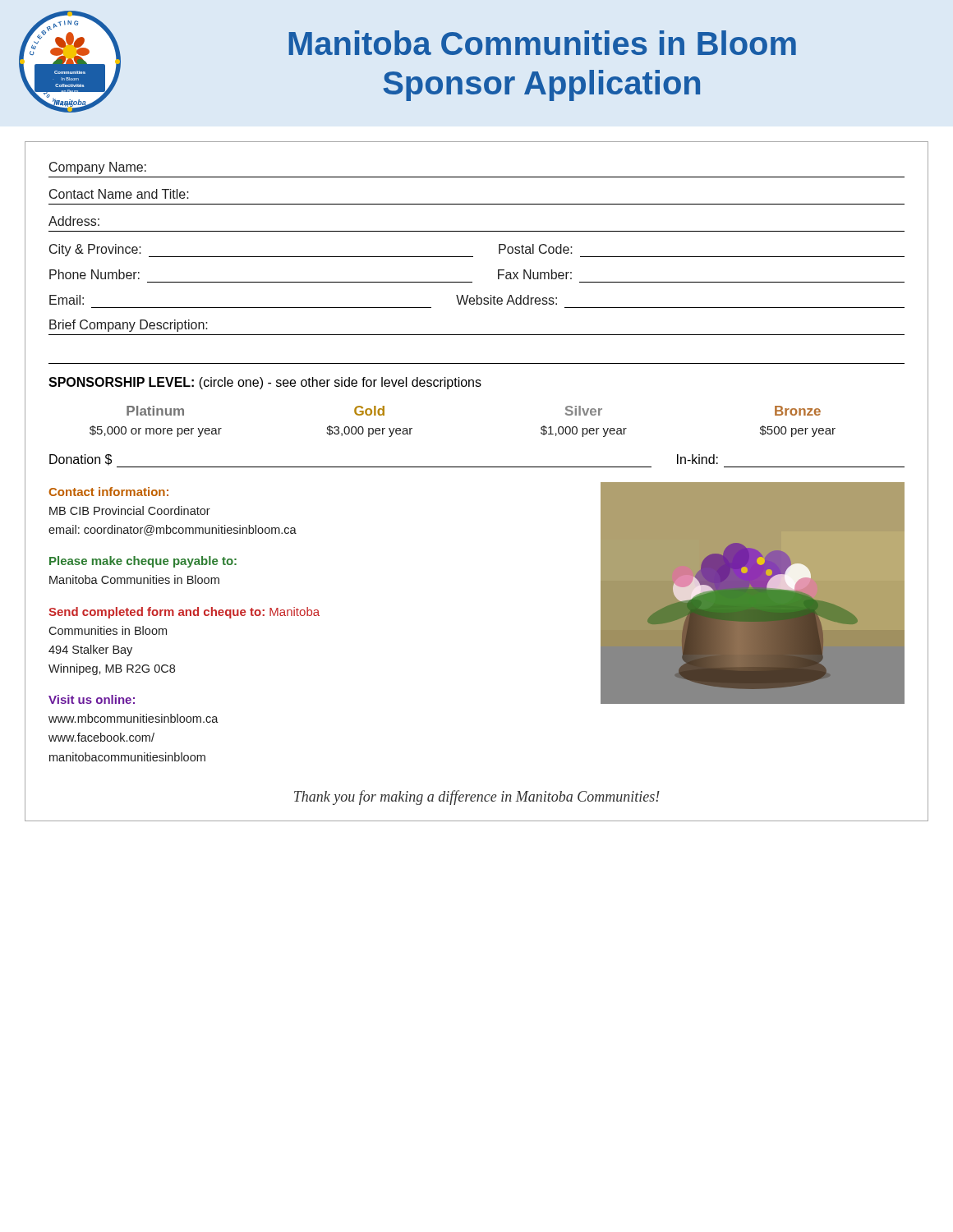953x1232 pixels.
Task: Find "Donation $ In-kind:" on this page
Action: (x=476, y=459)
